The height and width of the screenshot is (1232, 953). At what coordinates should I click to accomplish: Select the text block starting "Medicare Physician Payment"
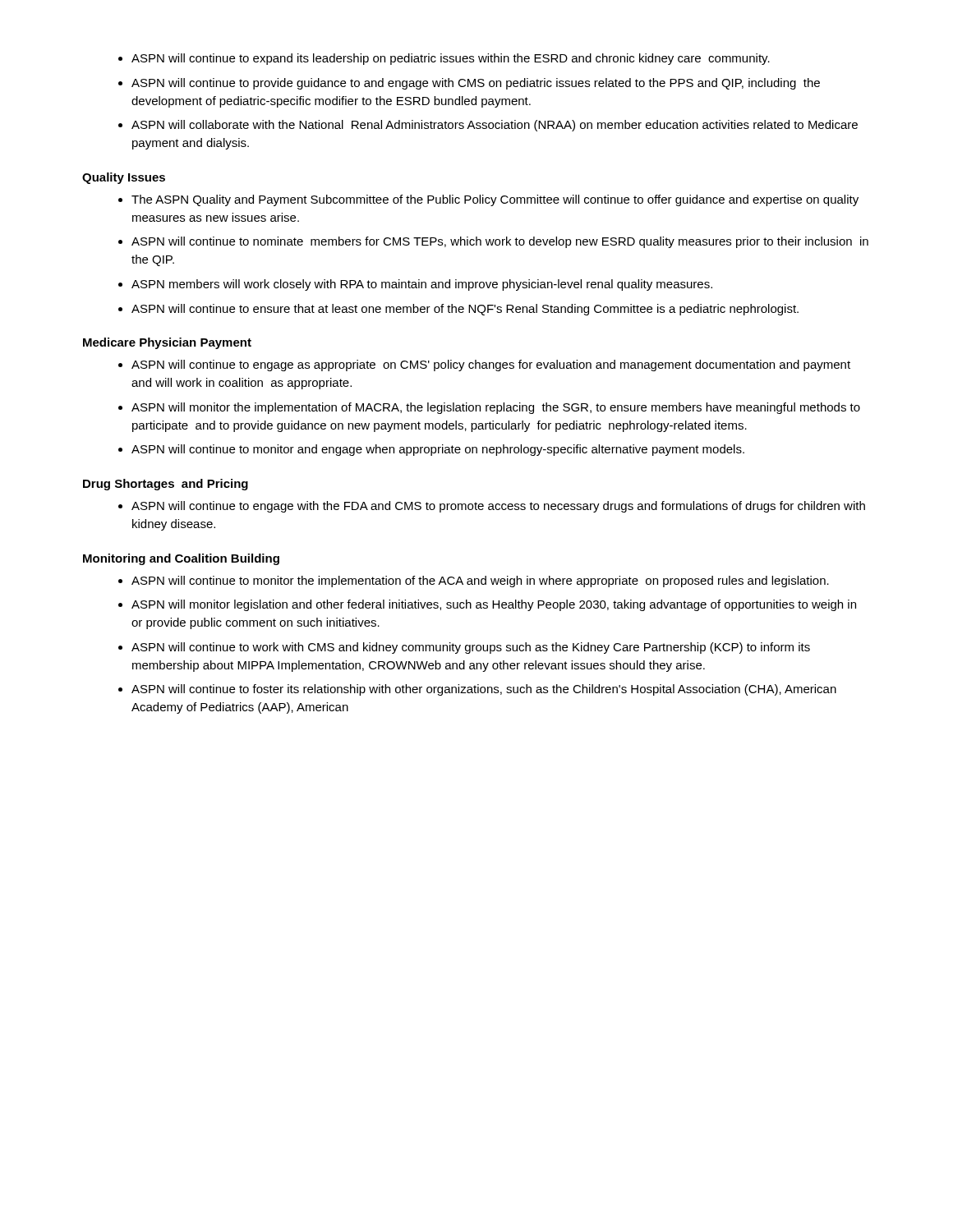pyautogui.click(x=167, y=342)
